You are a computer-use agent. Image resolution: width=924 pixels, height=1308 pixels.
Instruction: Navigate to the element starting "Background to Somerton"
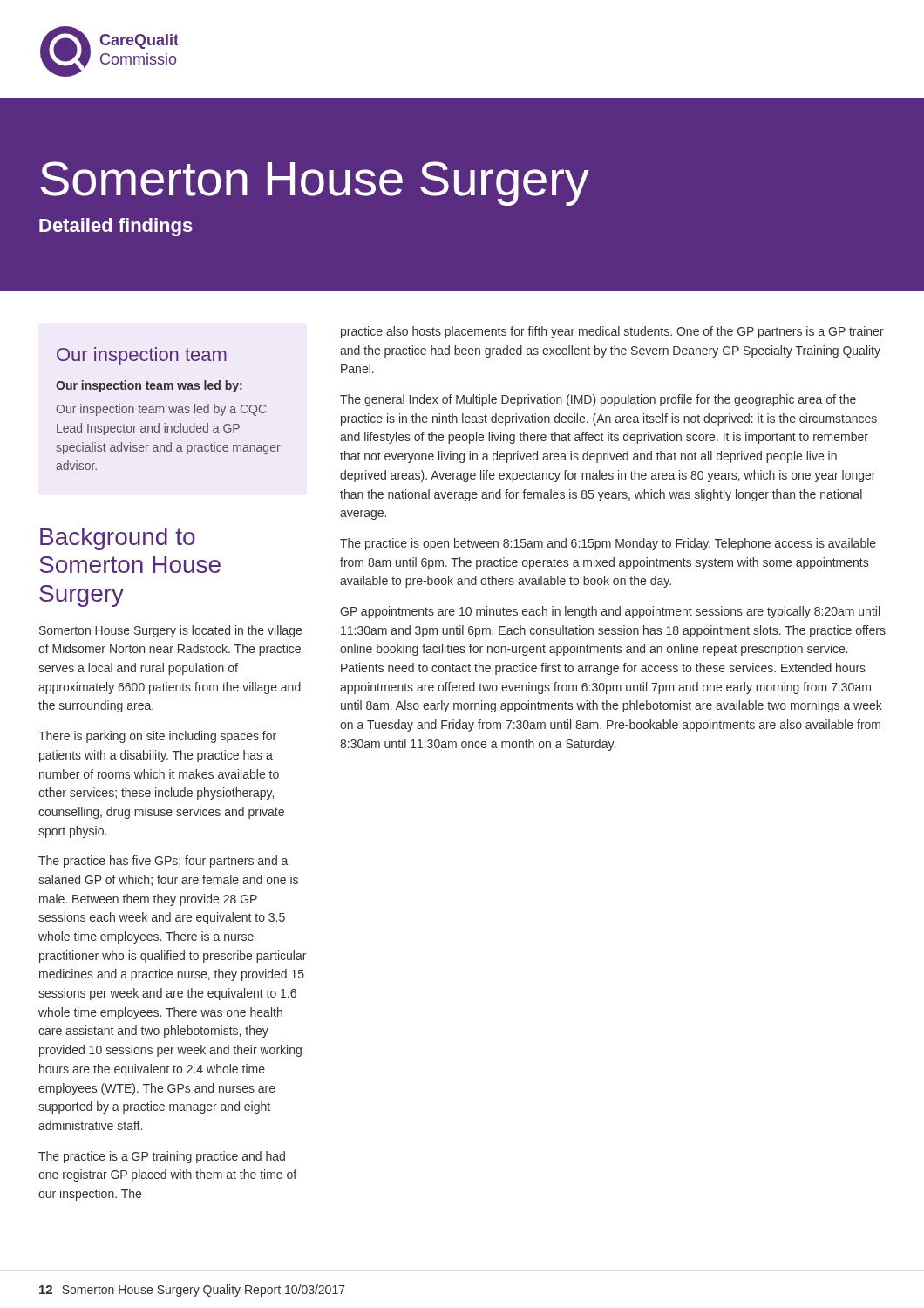coord(130,565)
